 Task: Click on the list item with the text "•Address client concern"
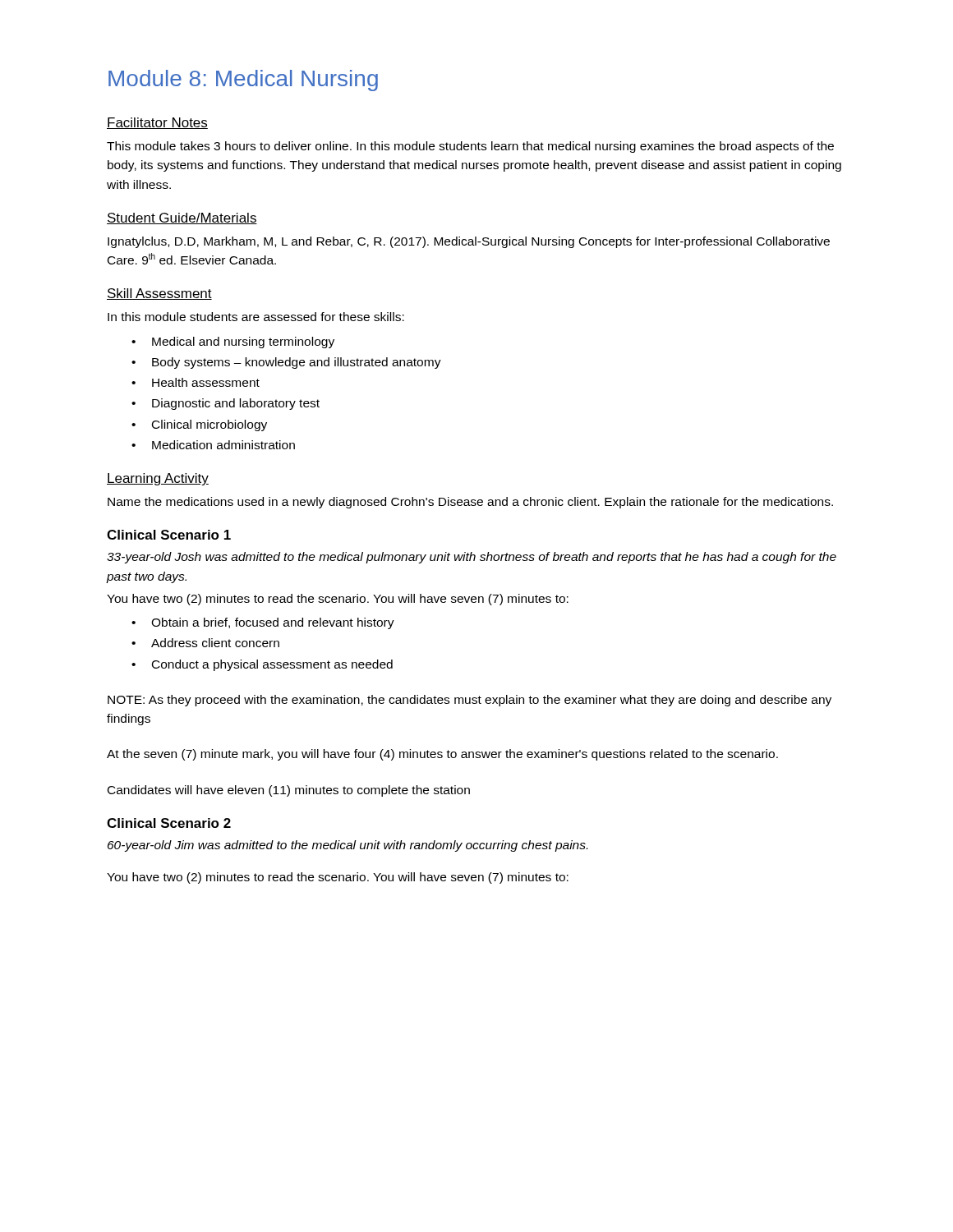(x=205, y=643)
